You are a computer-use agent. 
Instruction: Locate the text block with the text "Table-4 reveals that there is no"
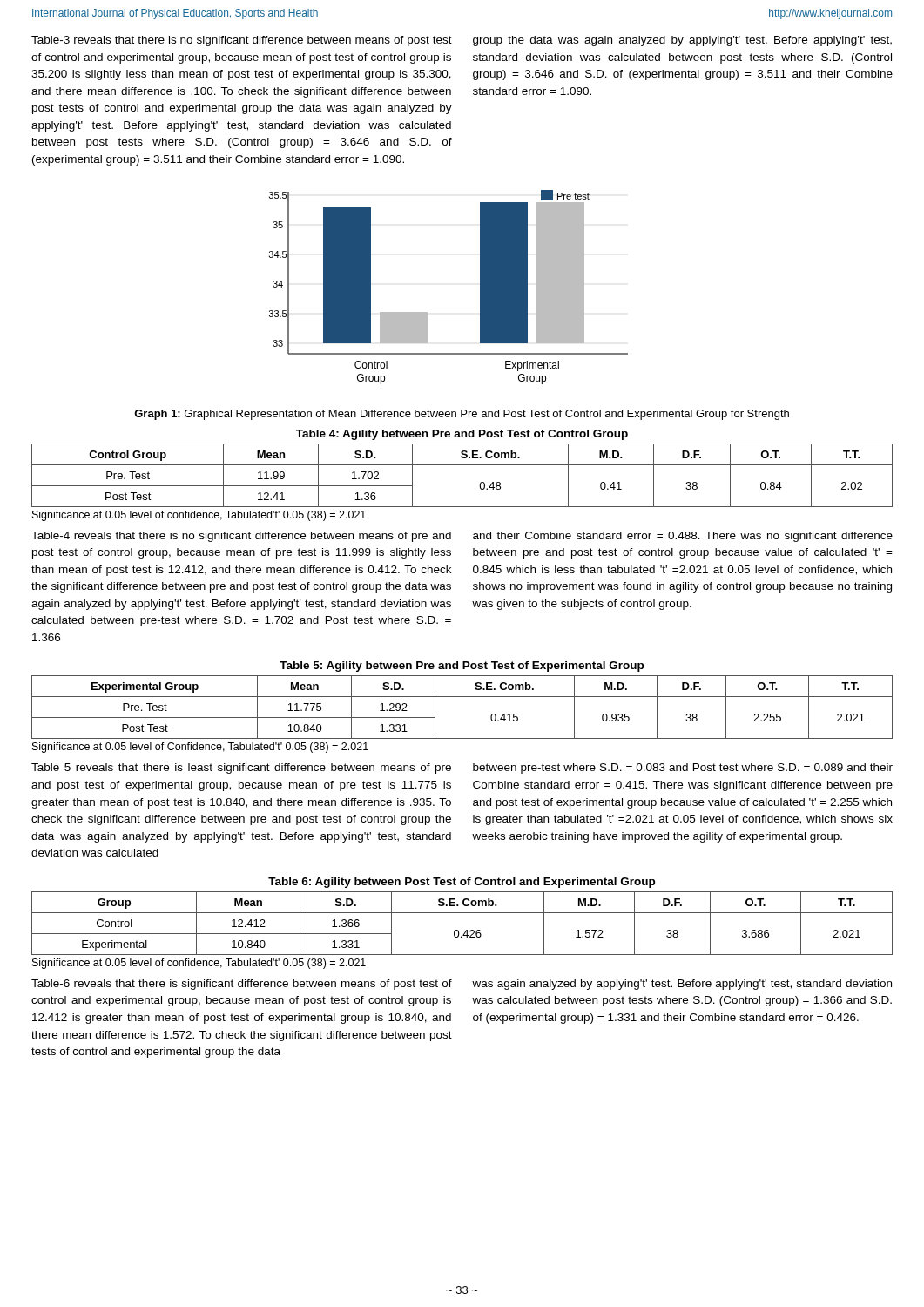point(241,586)
